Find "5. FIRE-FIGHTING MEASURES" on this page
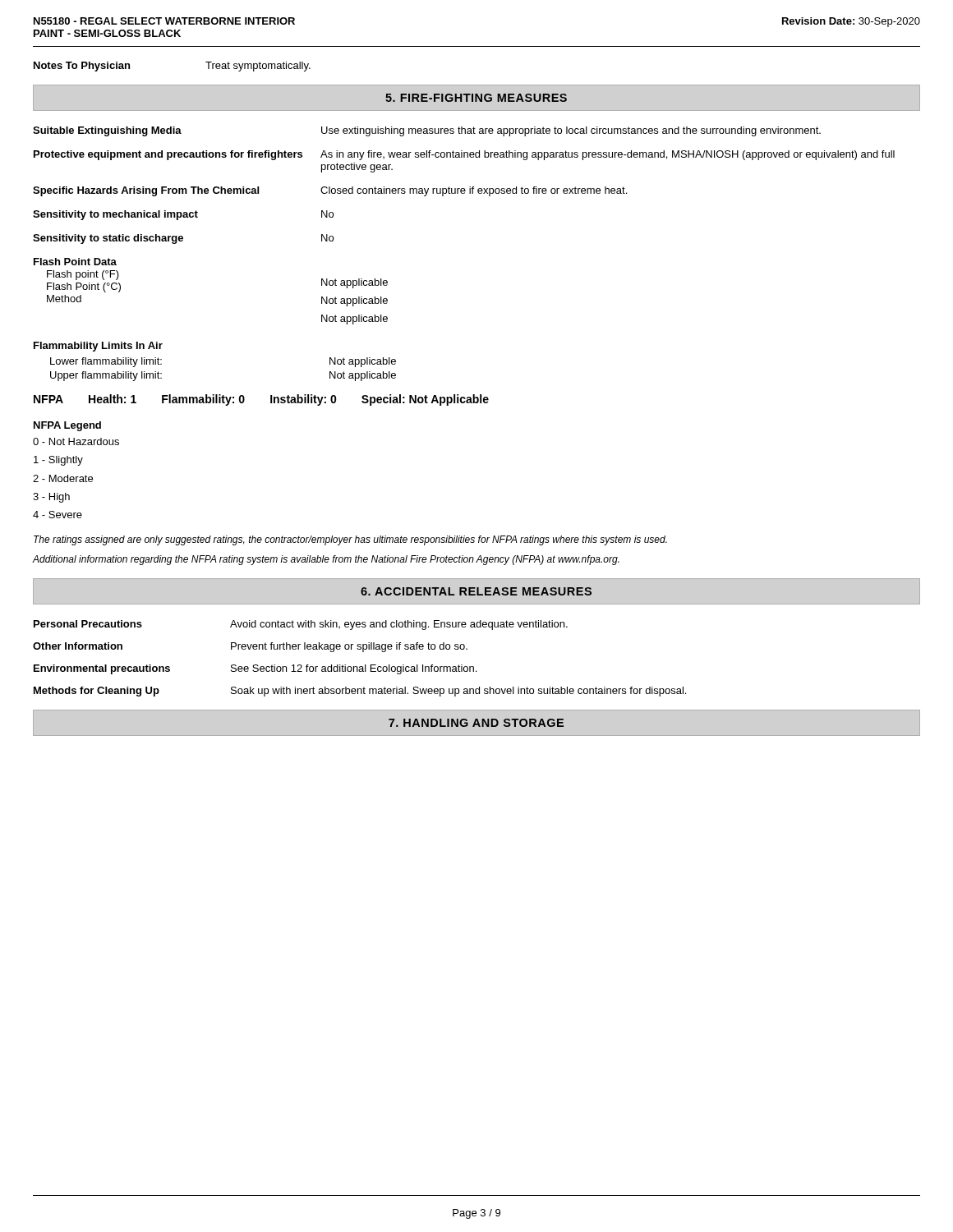The height and width of the screenshot is (1232, 953). coord(476,98)
